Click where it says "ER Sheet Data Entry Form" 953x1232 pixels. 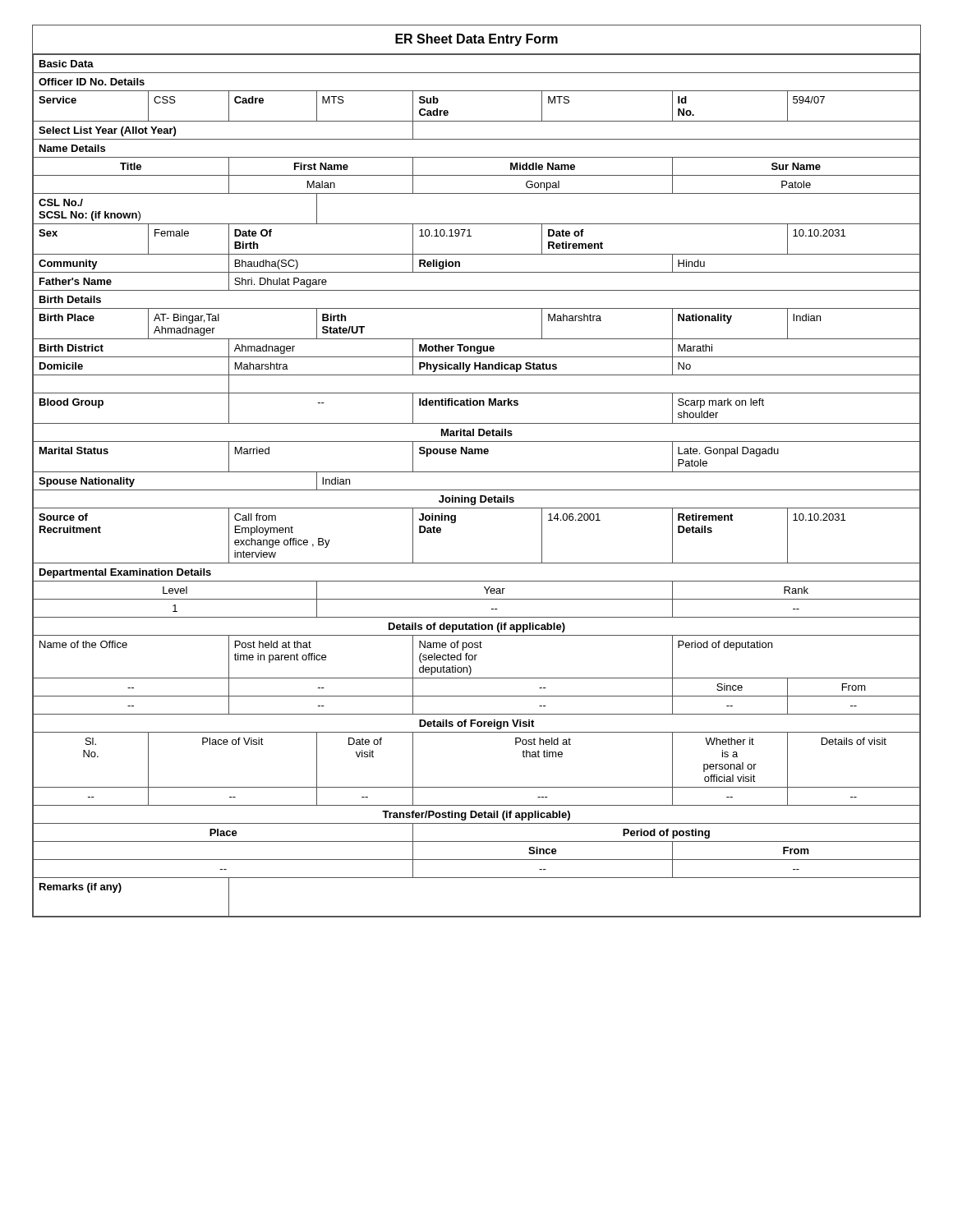[476, 39]
